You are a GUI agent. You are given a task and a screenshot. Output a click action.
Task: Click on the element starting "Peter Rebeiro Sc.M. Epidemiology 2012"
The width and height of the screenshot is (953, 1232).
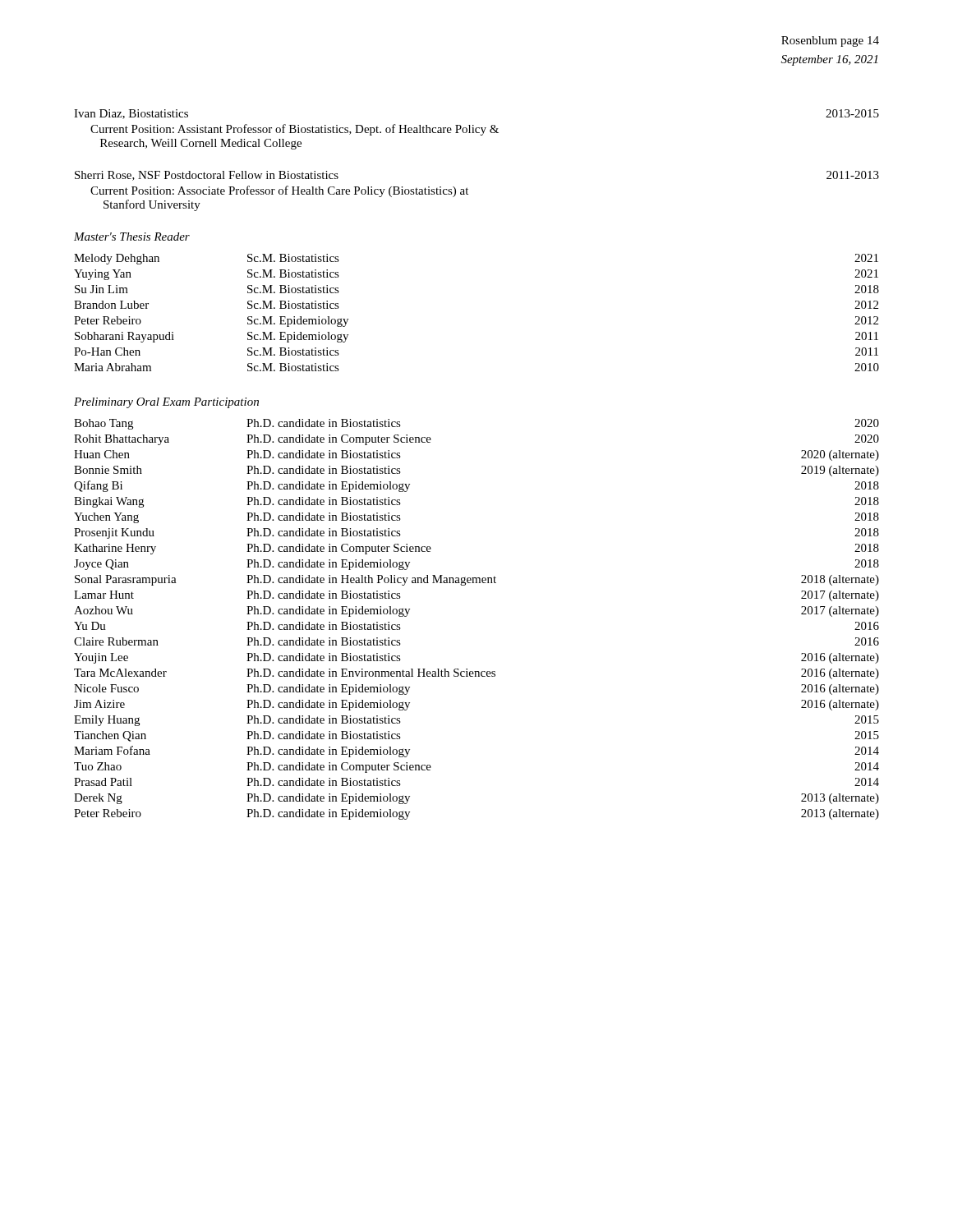pos(106,321)
